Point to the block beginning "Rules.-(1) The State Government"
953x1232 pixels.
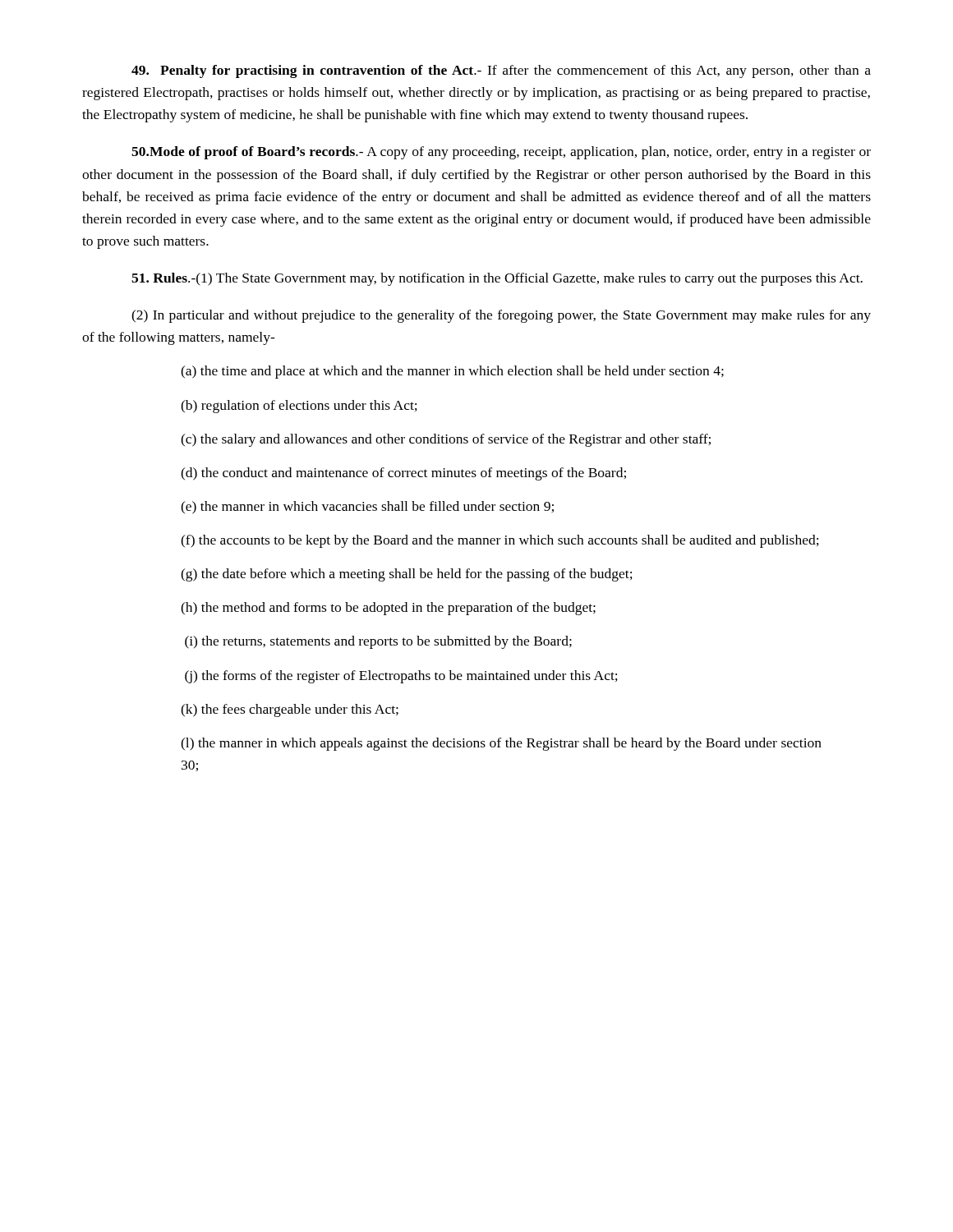coord(497,278)
